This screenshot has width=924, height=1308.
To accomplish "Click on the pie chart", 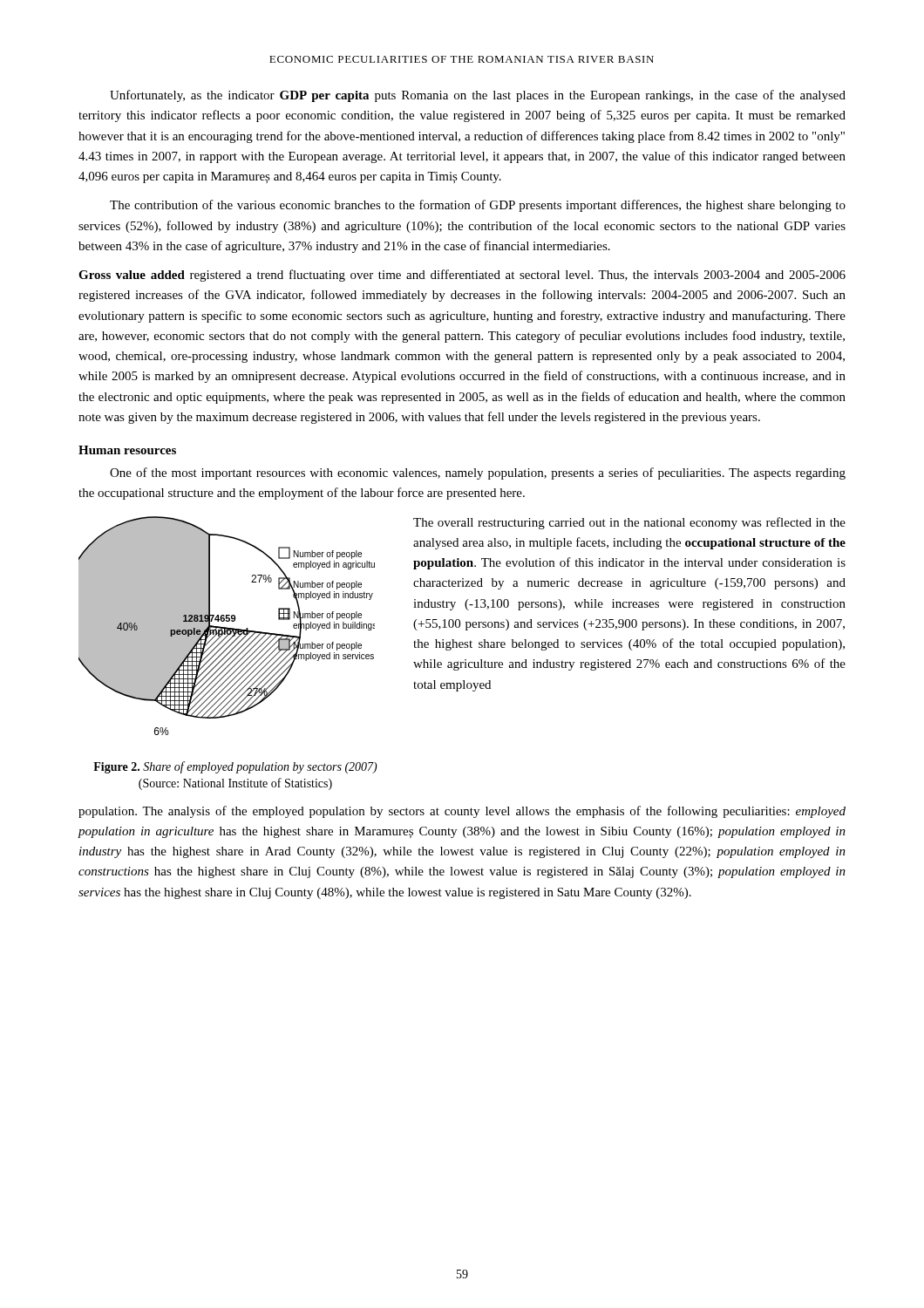I will pos(235,632).
